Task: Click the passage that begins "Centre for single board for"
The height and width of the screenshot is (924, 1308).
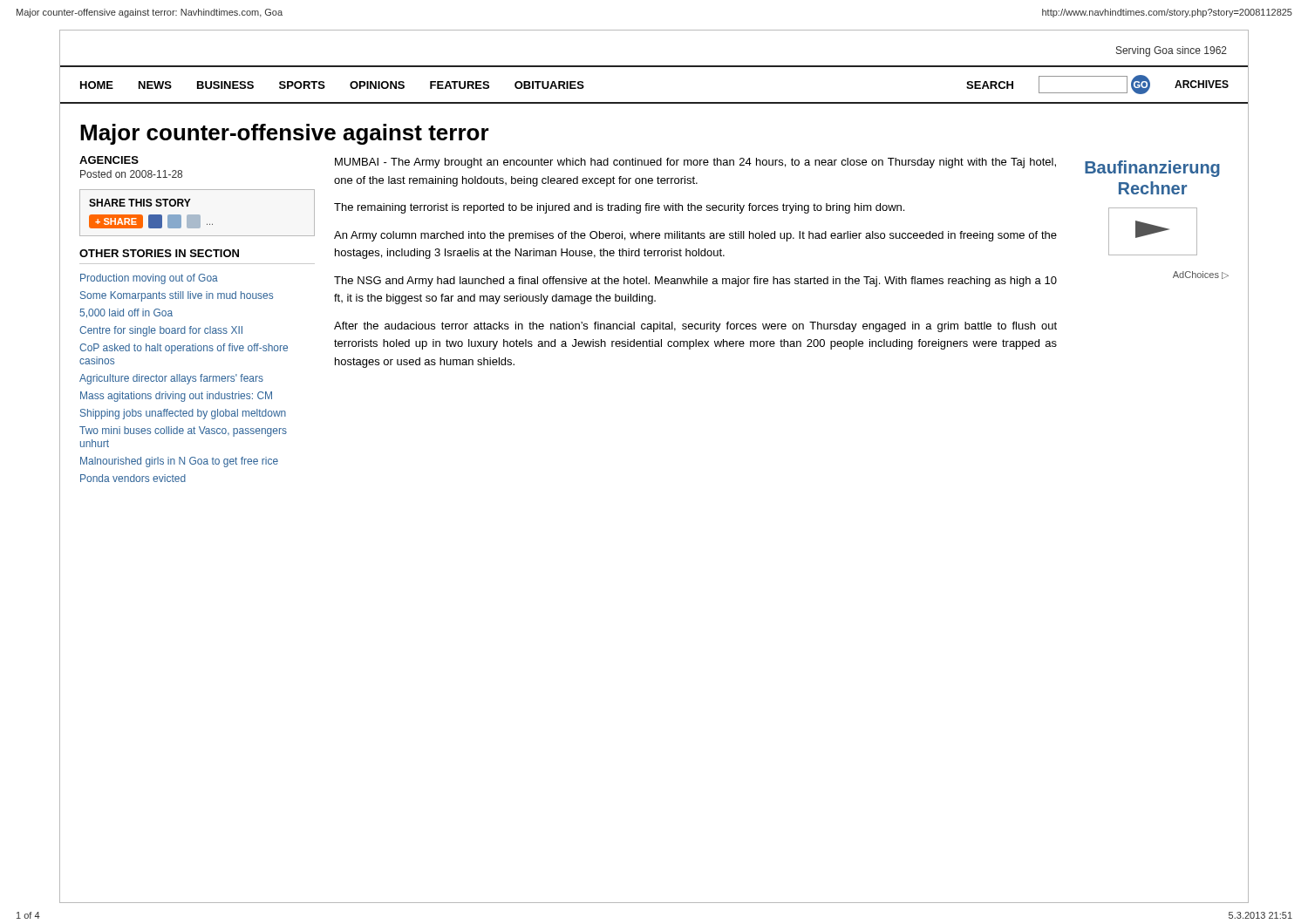Action: tap(161, 330)
